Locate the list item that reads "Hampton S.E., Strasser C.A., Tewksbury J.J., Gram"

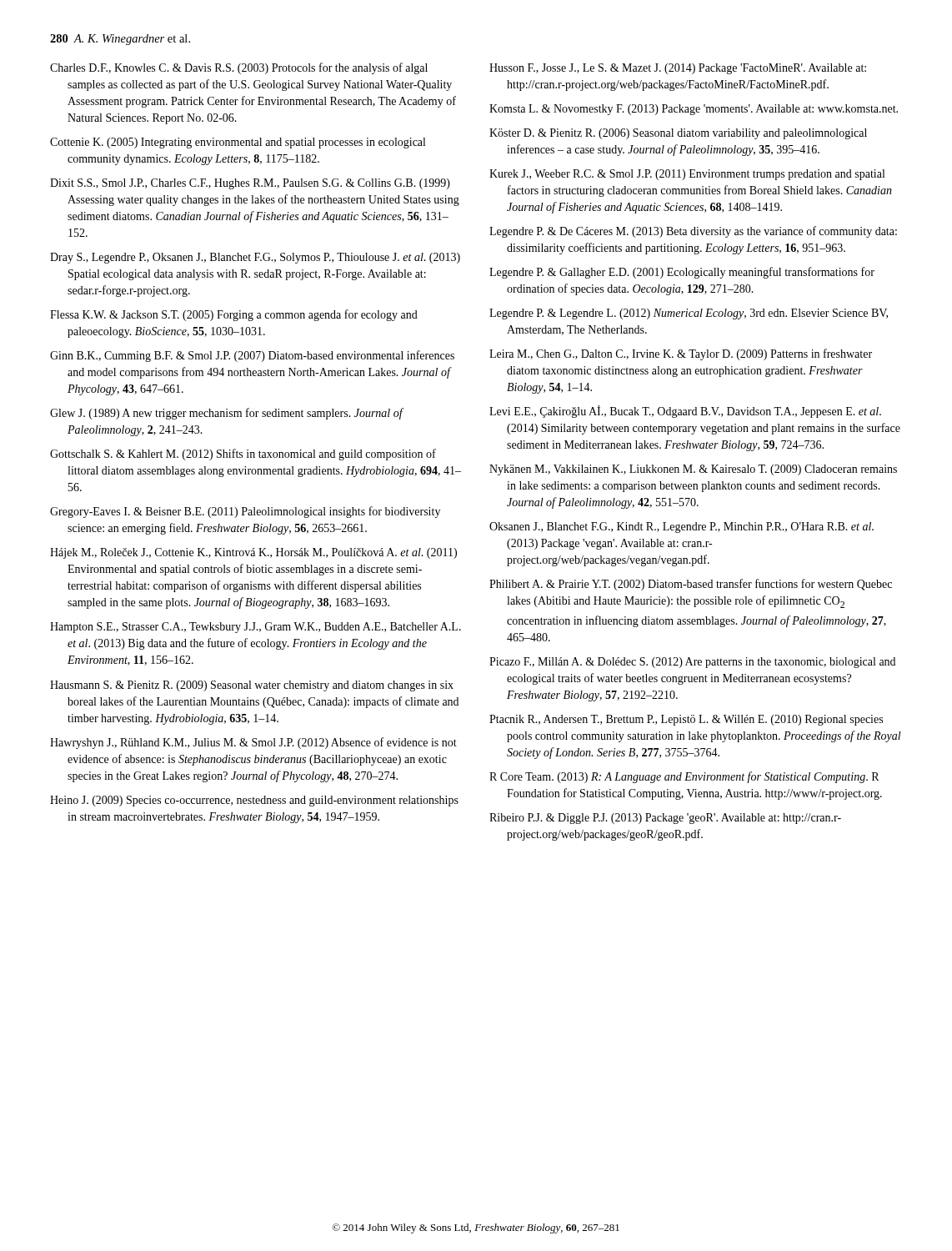pyautogui.click(x=256, y=644)
